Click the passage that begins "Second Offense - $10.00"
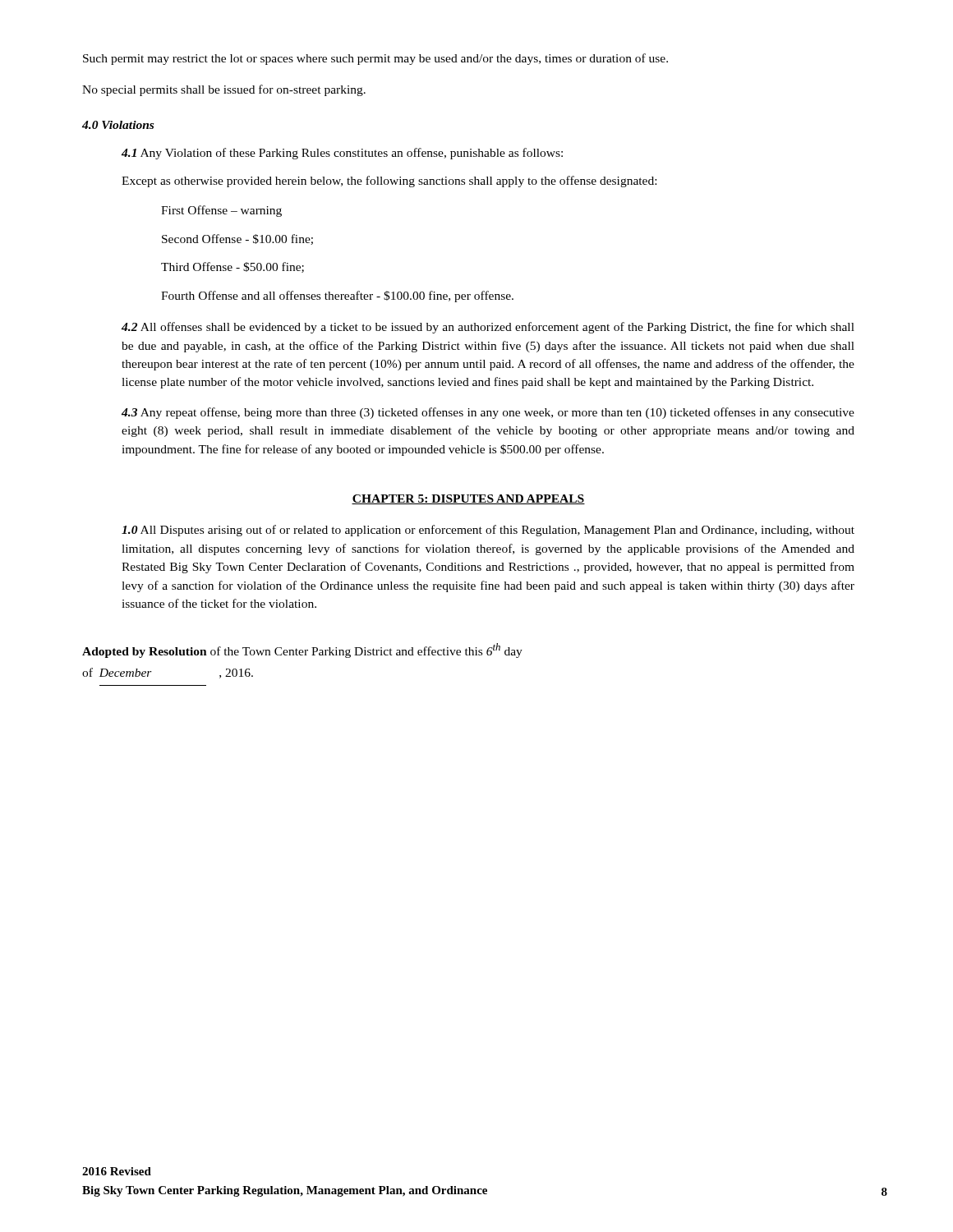 click(x=237, y=238)
